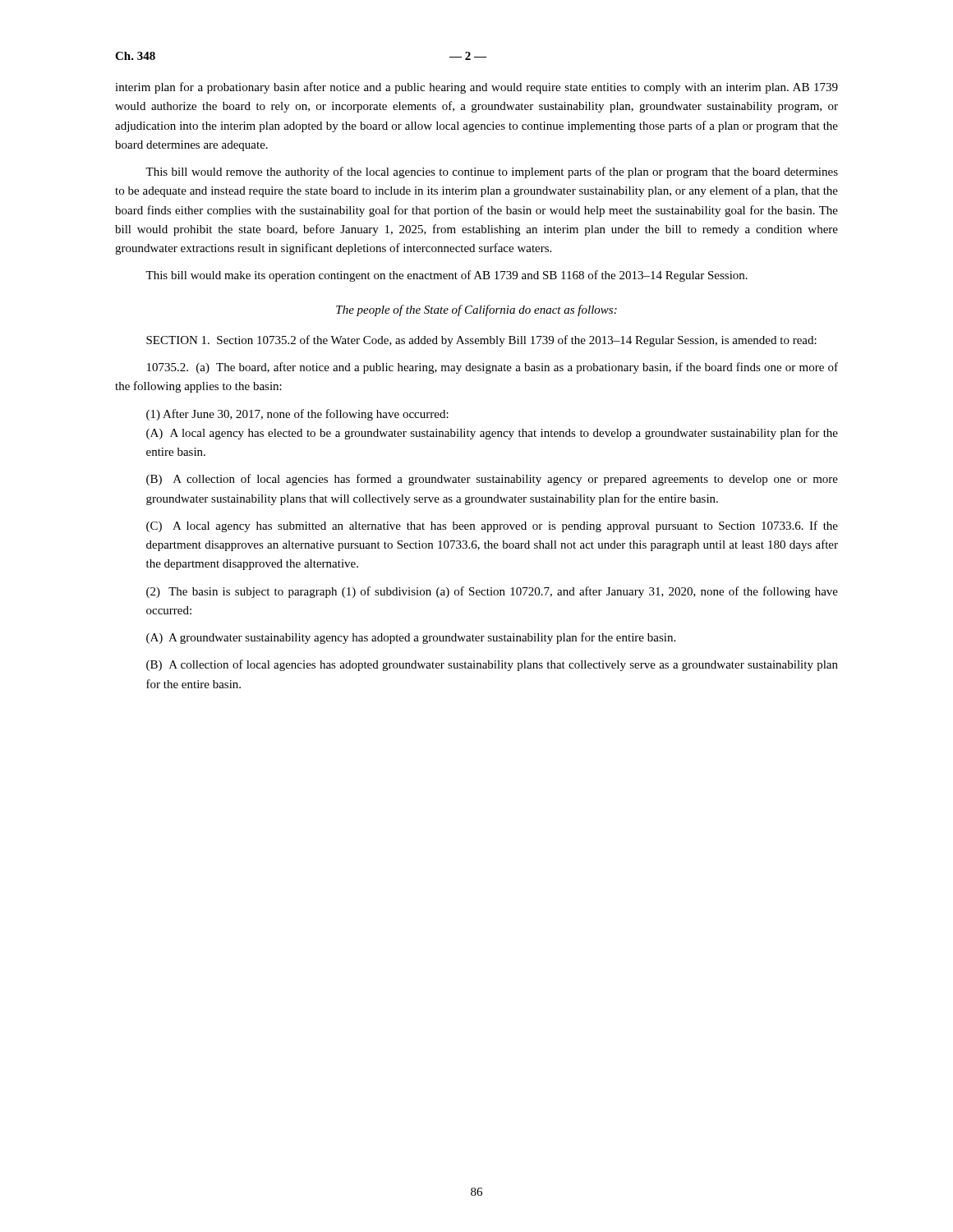Point to the element starting "(A) A local agency has"
This screenshot has width=953, height=1232.
(x=492, y=443)
